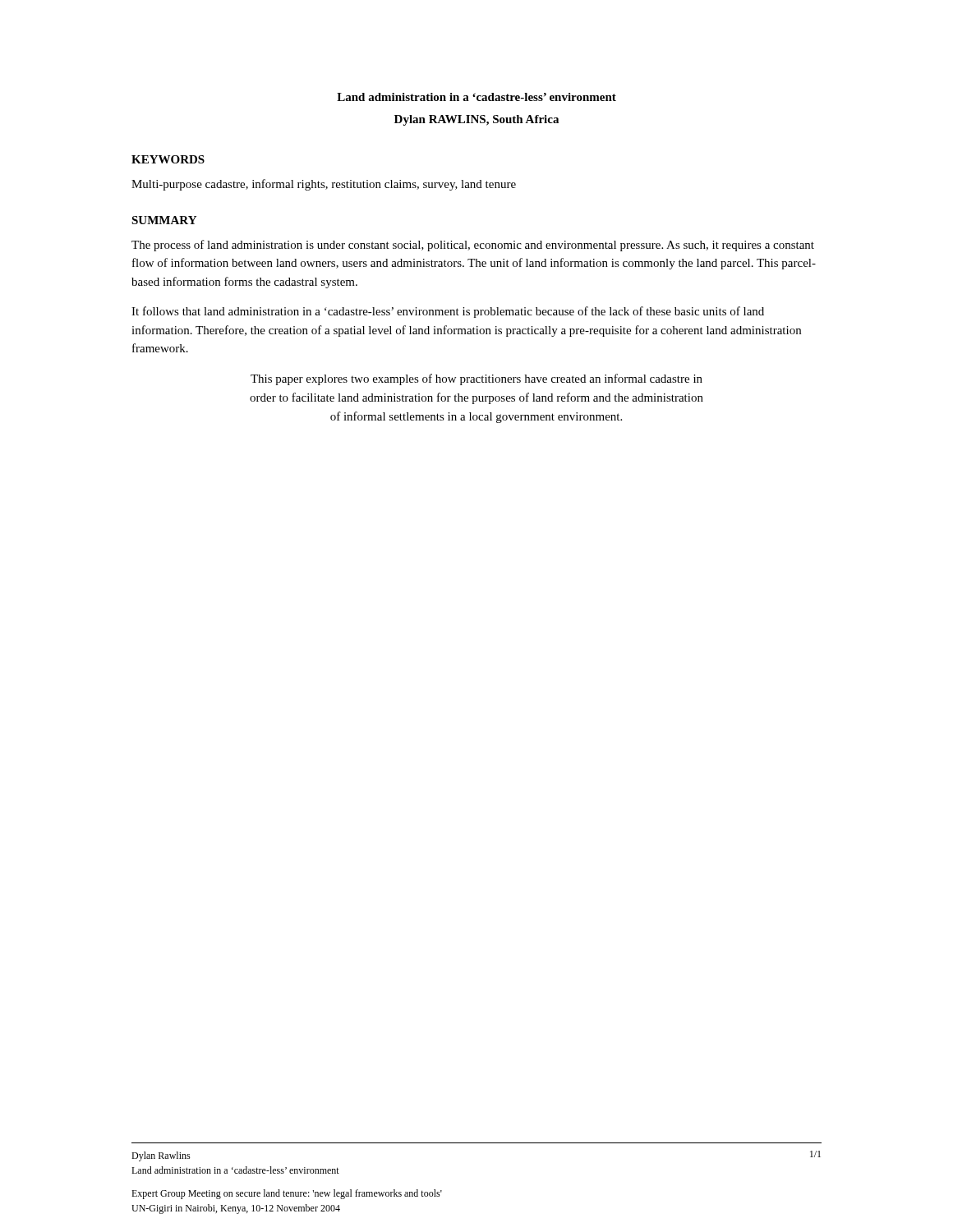
Task: Click on the block starting "Land administration in a ‘cadastre-less’"
Action: (476, 97)
